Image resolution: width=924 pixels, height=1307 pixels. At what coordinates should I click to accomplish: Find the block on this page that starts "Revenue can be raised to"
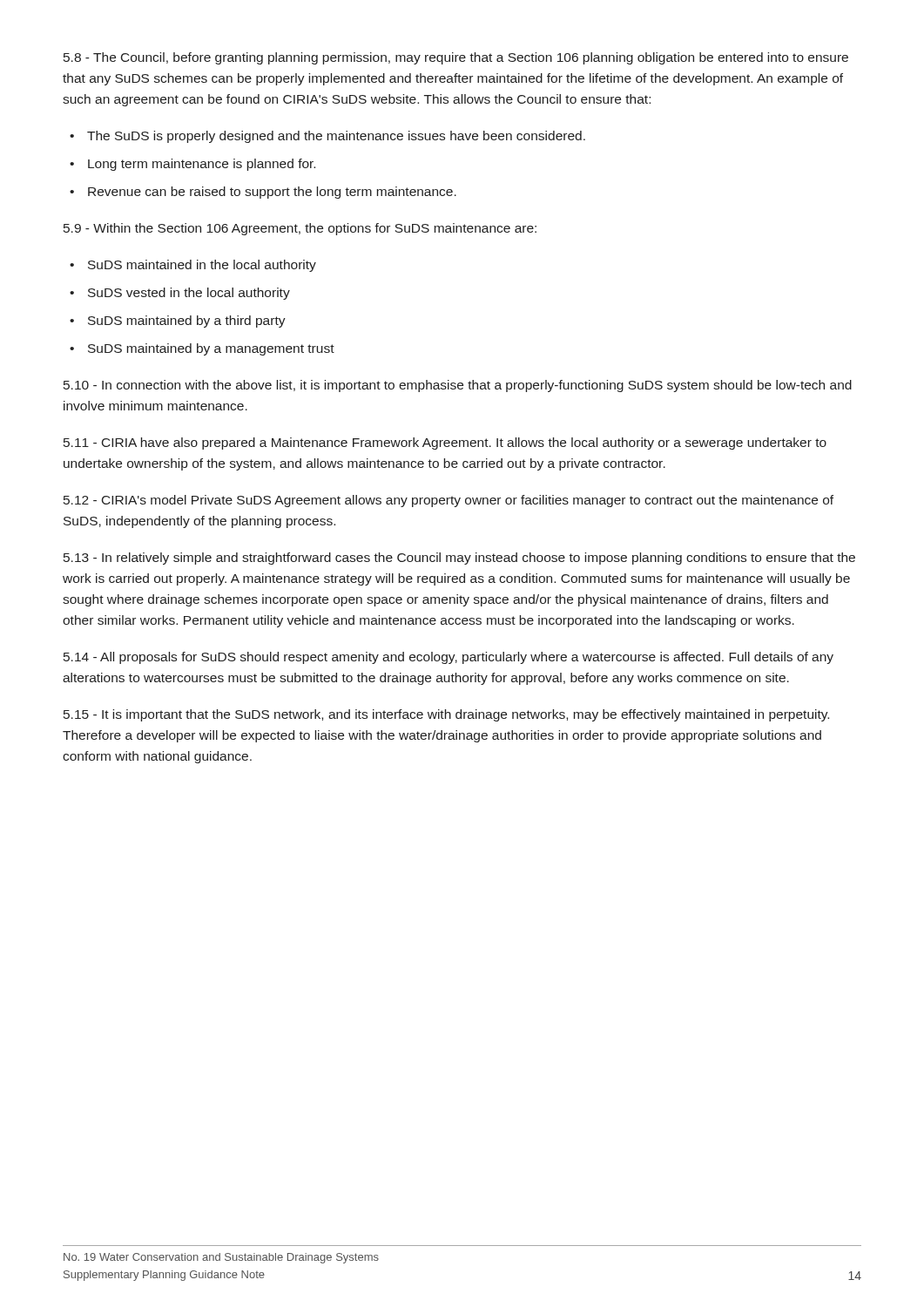pos(272,191)
